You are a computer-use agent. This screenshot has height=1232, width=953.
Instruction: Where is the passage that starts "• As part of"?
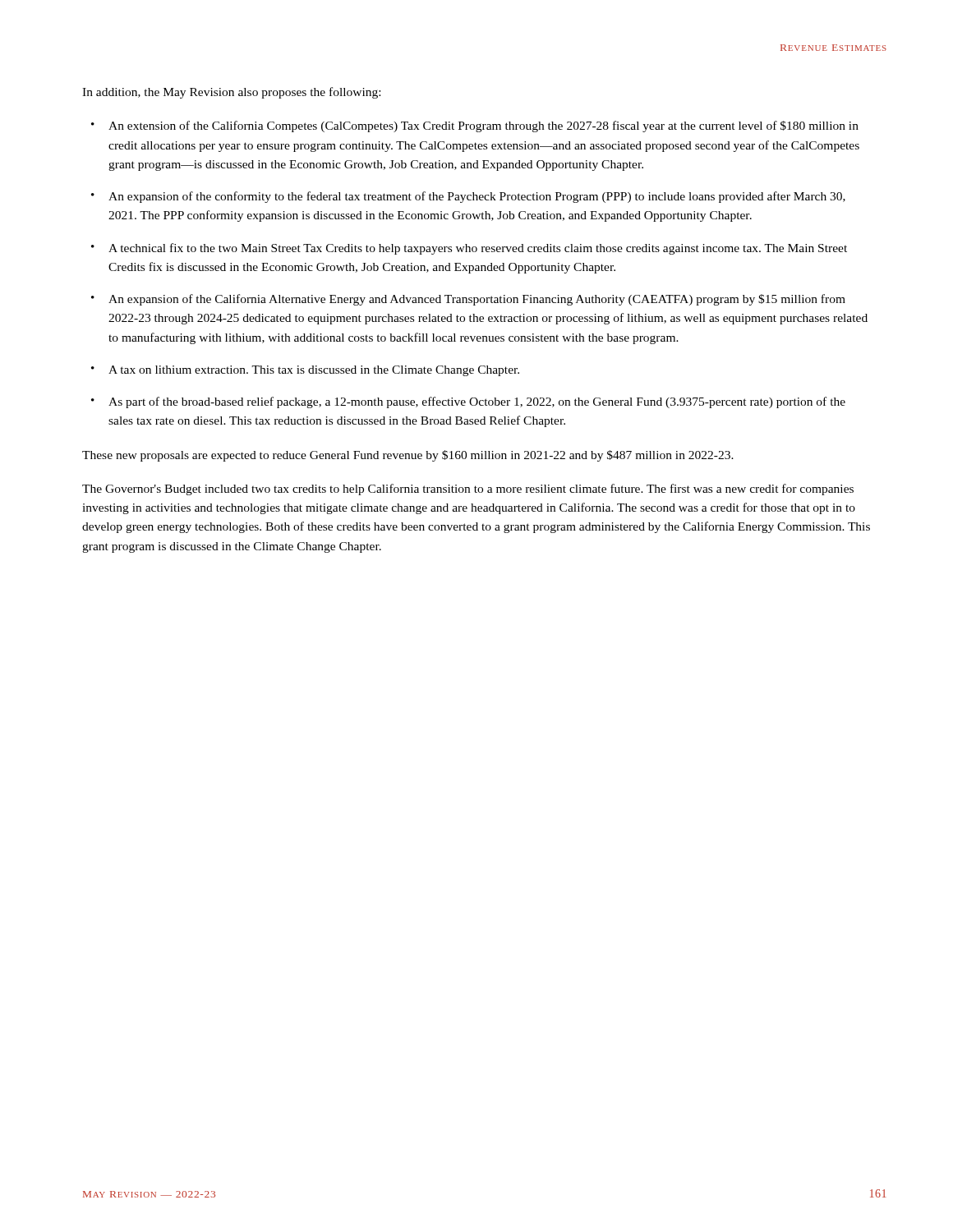click(x=481, y=411)
